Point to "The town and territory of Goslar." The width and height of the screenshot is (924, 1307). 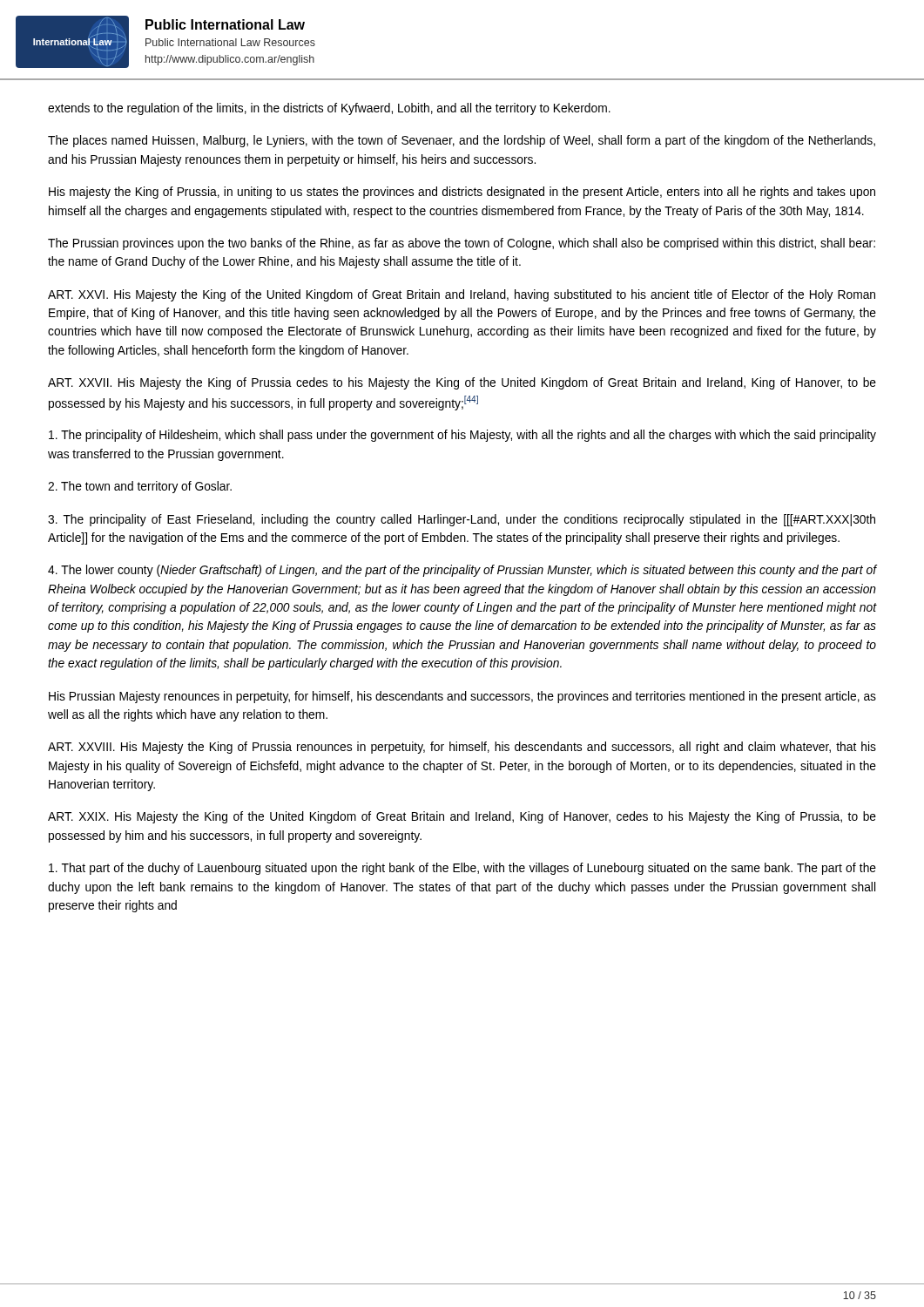click(x=140, y=487)
